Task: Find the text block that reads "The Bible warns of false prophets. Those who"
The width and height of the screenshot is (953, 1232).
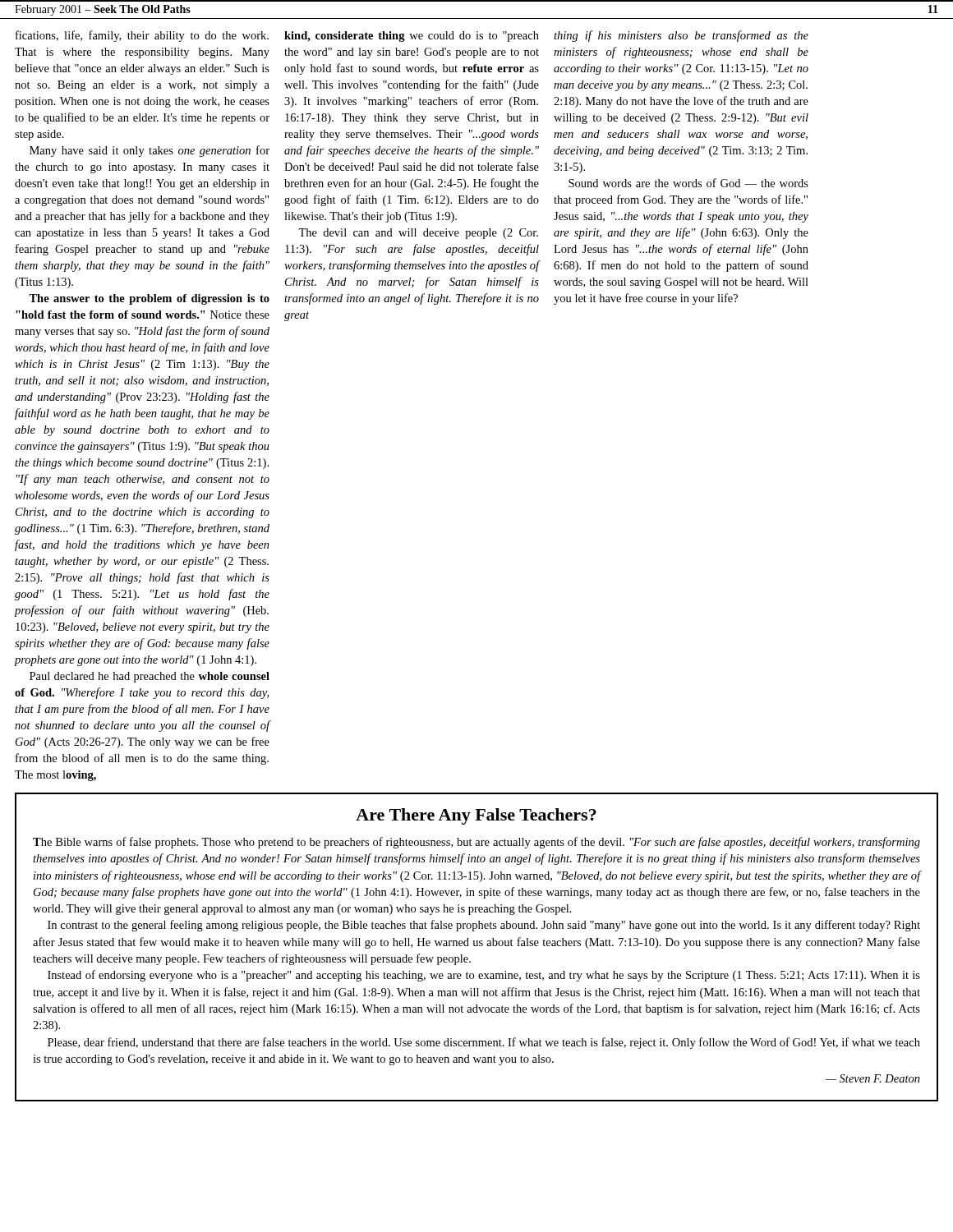Action: tap(476, 960)
